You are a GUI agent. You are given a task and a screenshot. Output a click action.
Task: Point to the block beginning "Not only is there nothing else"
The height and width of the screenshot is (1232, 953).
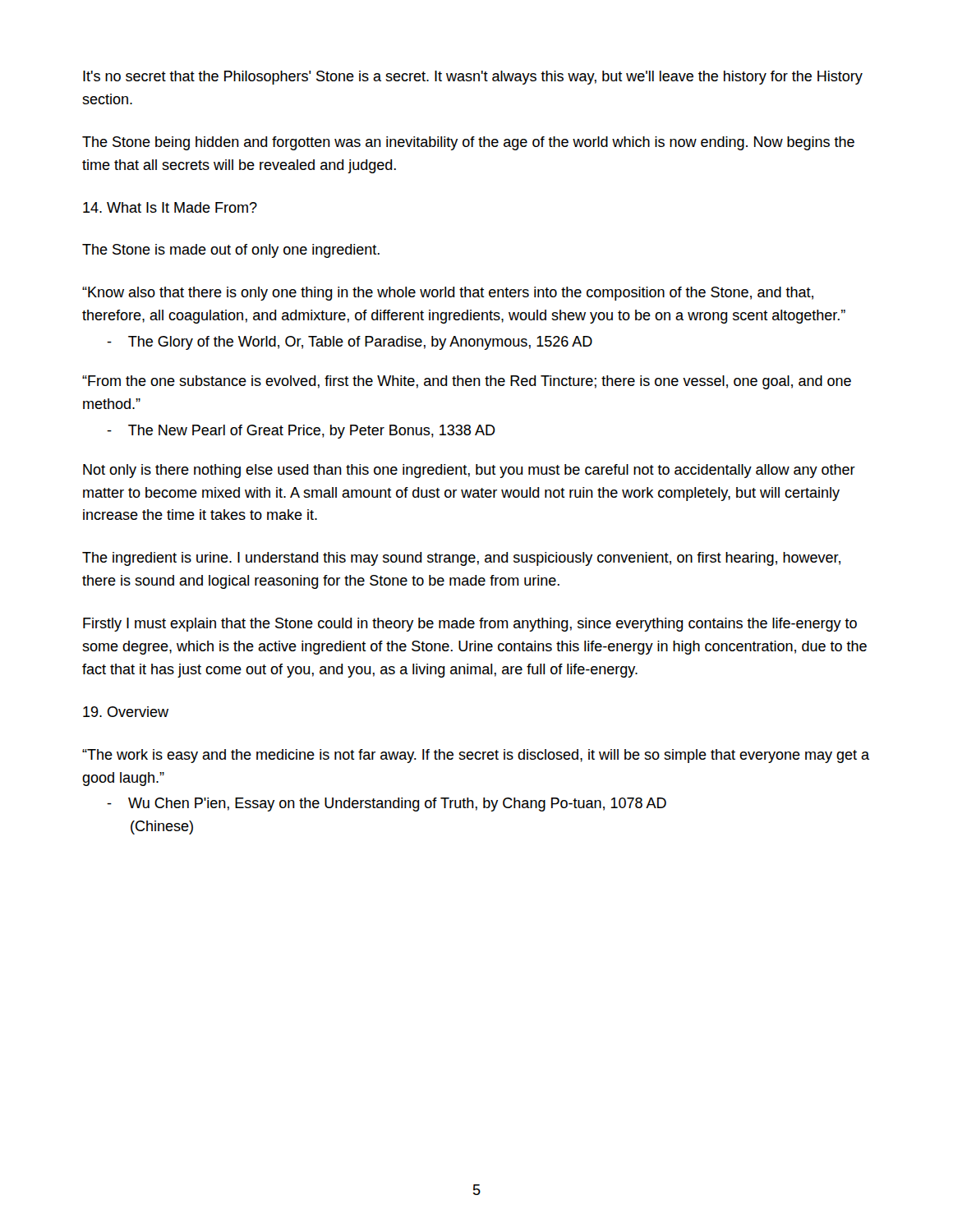pyautogui.click(x=469, y=492)
